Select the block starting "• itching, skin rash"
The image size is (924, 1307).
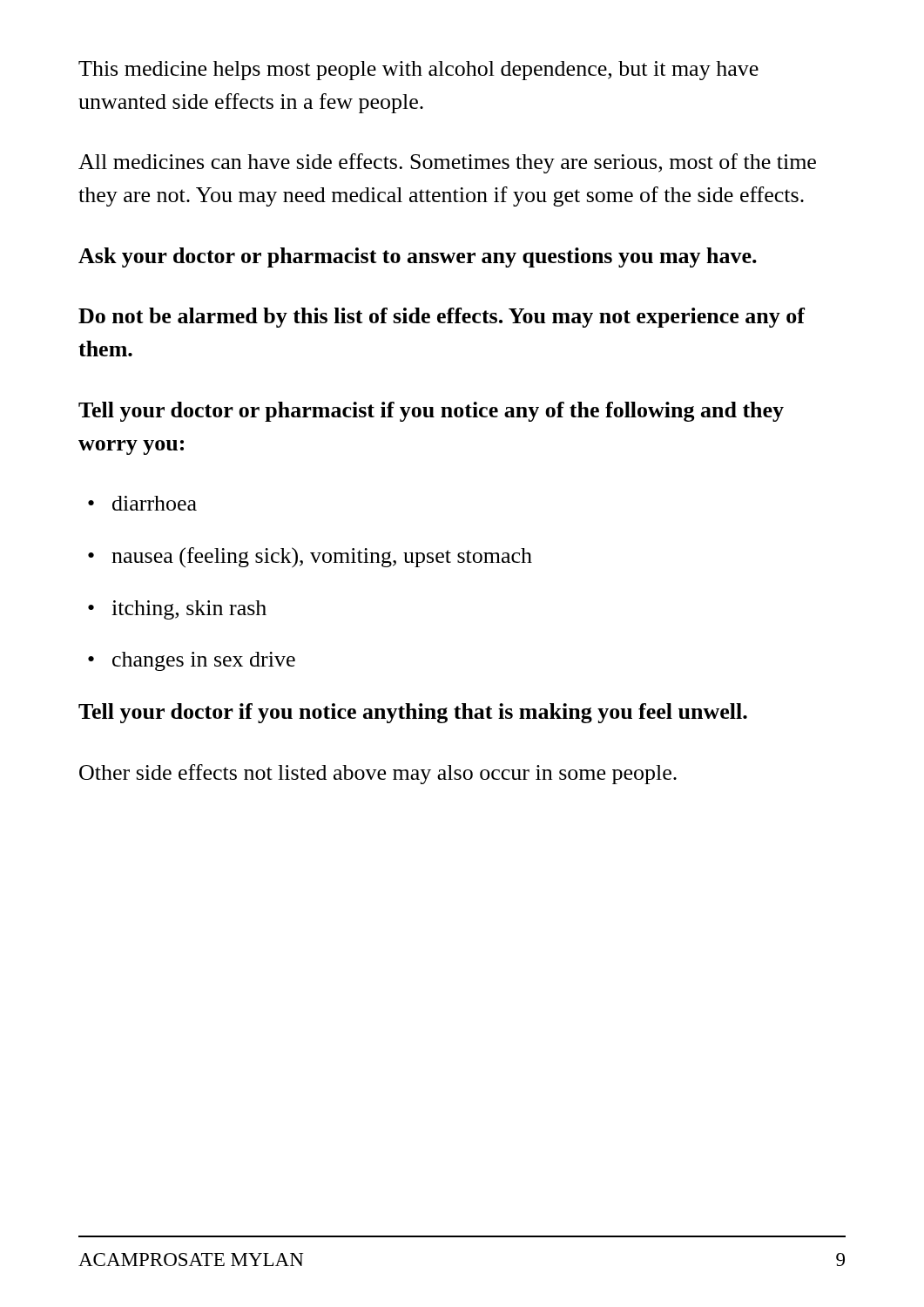177,610
